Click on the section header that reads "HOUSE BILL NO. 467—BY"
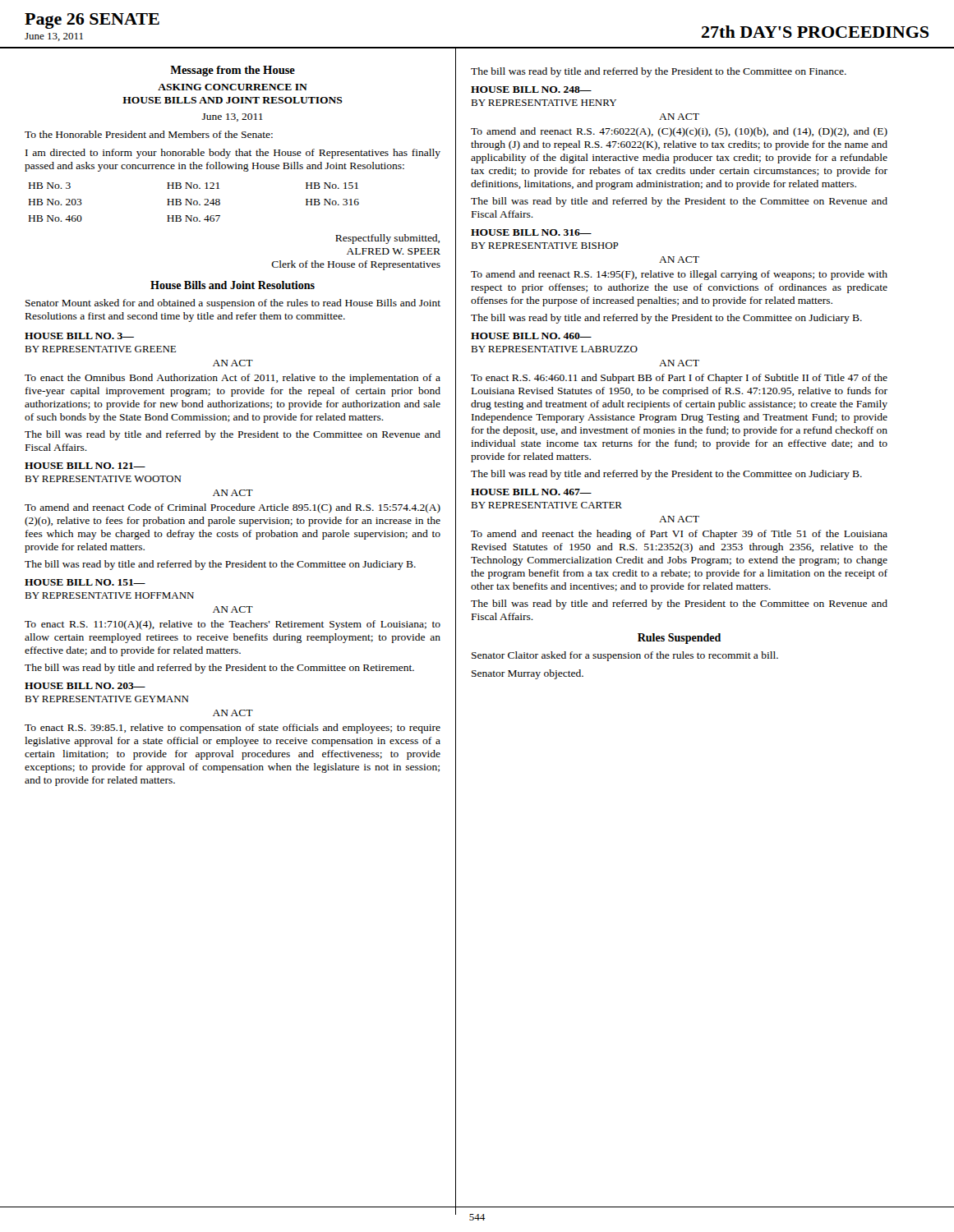This screenshot has width=954, height=1232. [x=546, y=498]
